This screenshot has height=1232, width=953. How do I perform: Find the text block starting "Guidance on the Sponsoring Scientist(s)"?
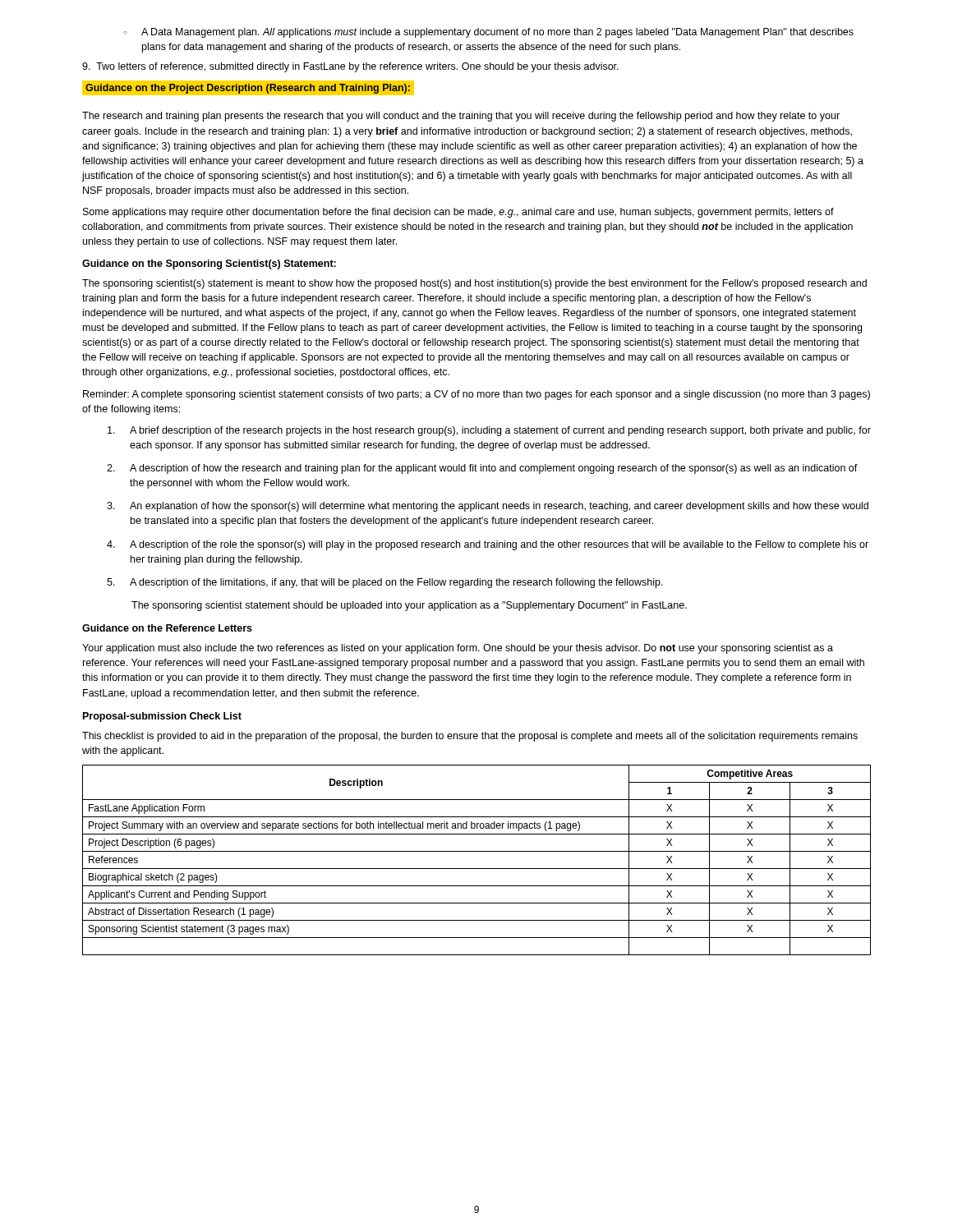[209, 264]
